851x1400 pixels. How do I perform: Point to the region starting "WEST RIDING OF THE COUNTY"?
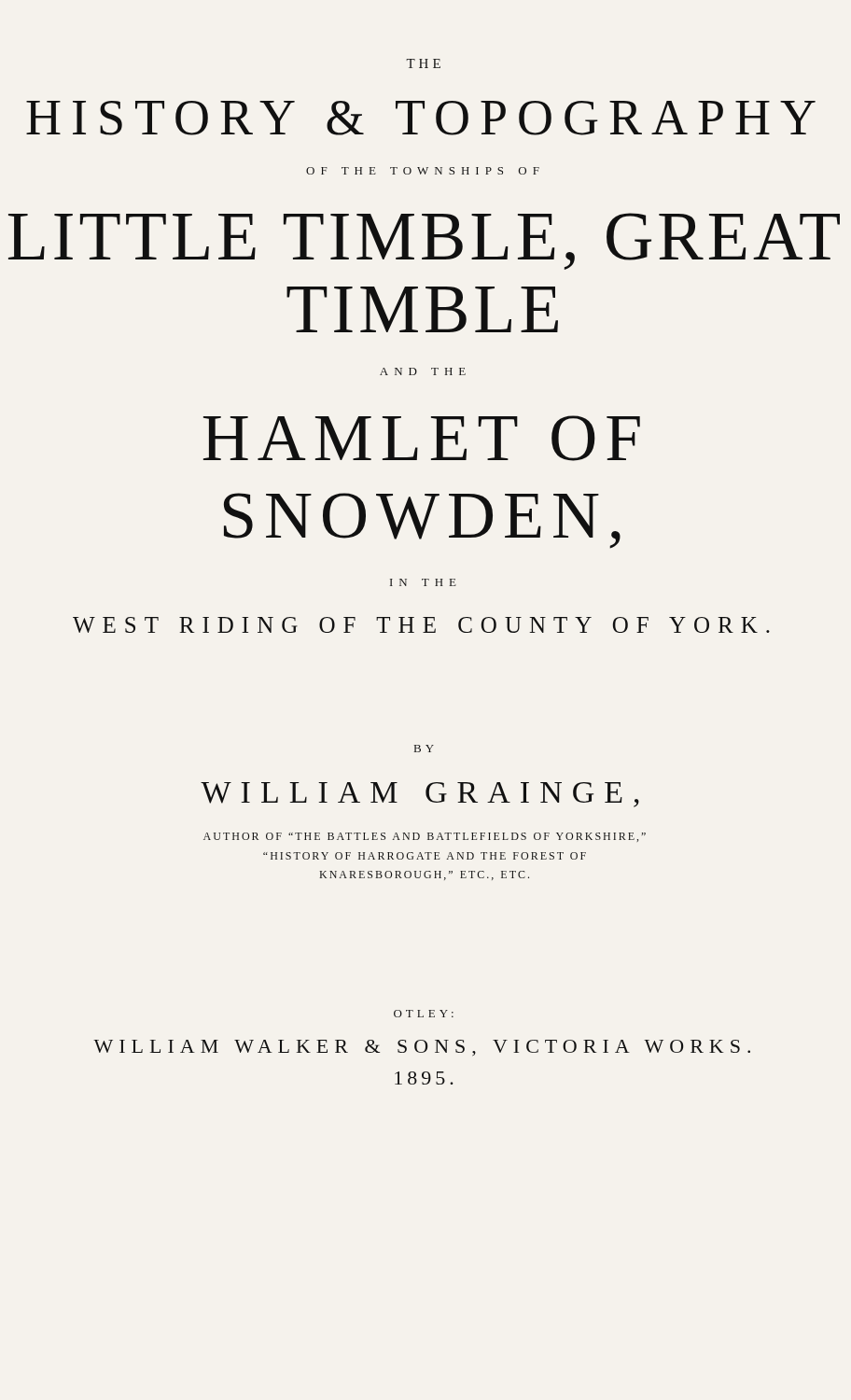426,625
